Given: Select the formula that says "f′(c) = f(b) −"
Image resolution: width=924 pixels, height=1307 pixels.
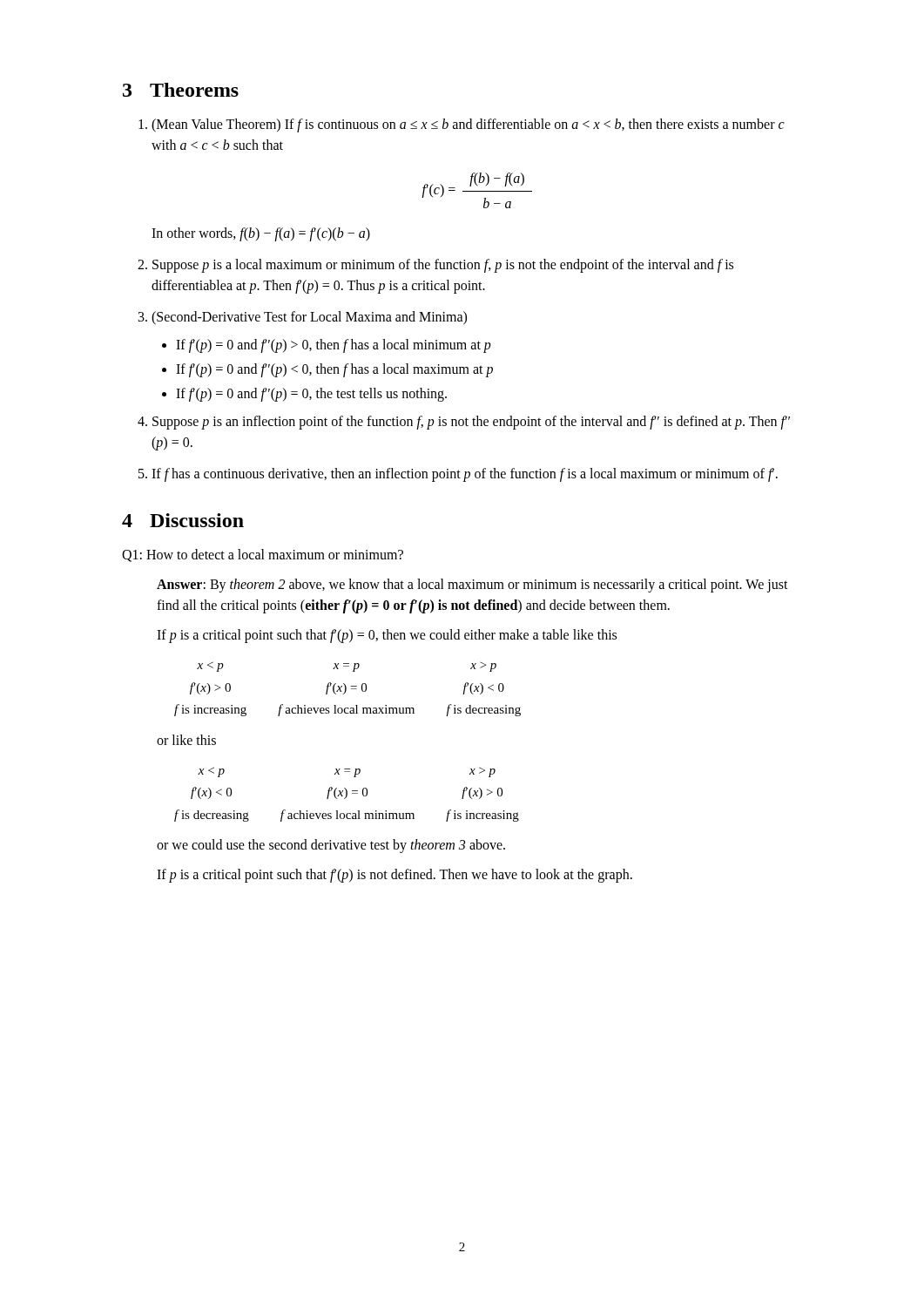Looking at the screenshot, I should pyautogui.click(x=477, y=191).
